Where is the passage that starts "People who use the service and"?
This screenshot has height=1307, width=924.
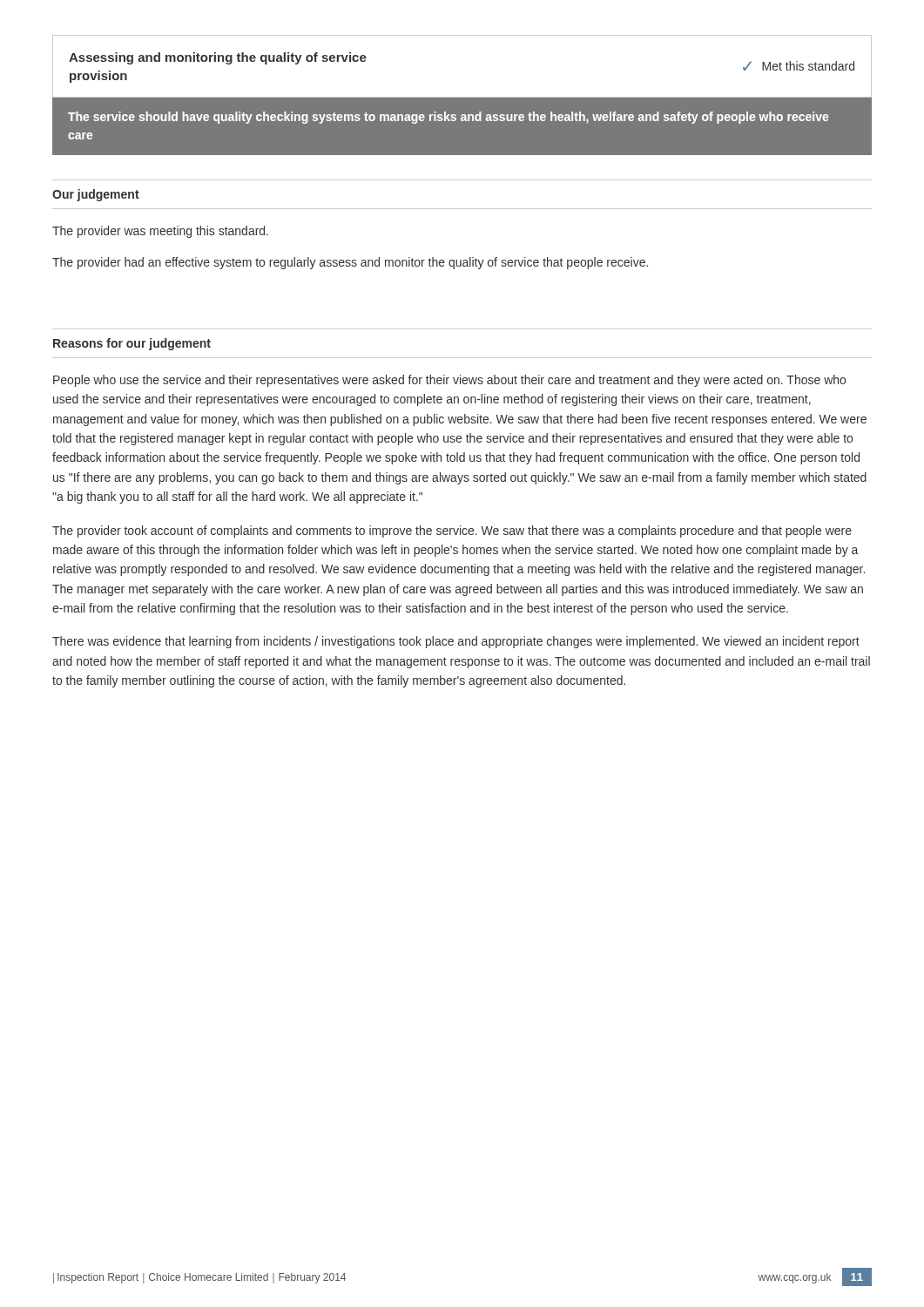pos(460,438)
